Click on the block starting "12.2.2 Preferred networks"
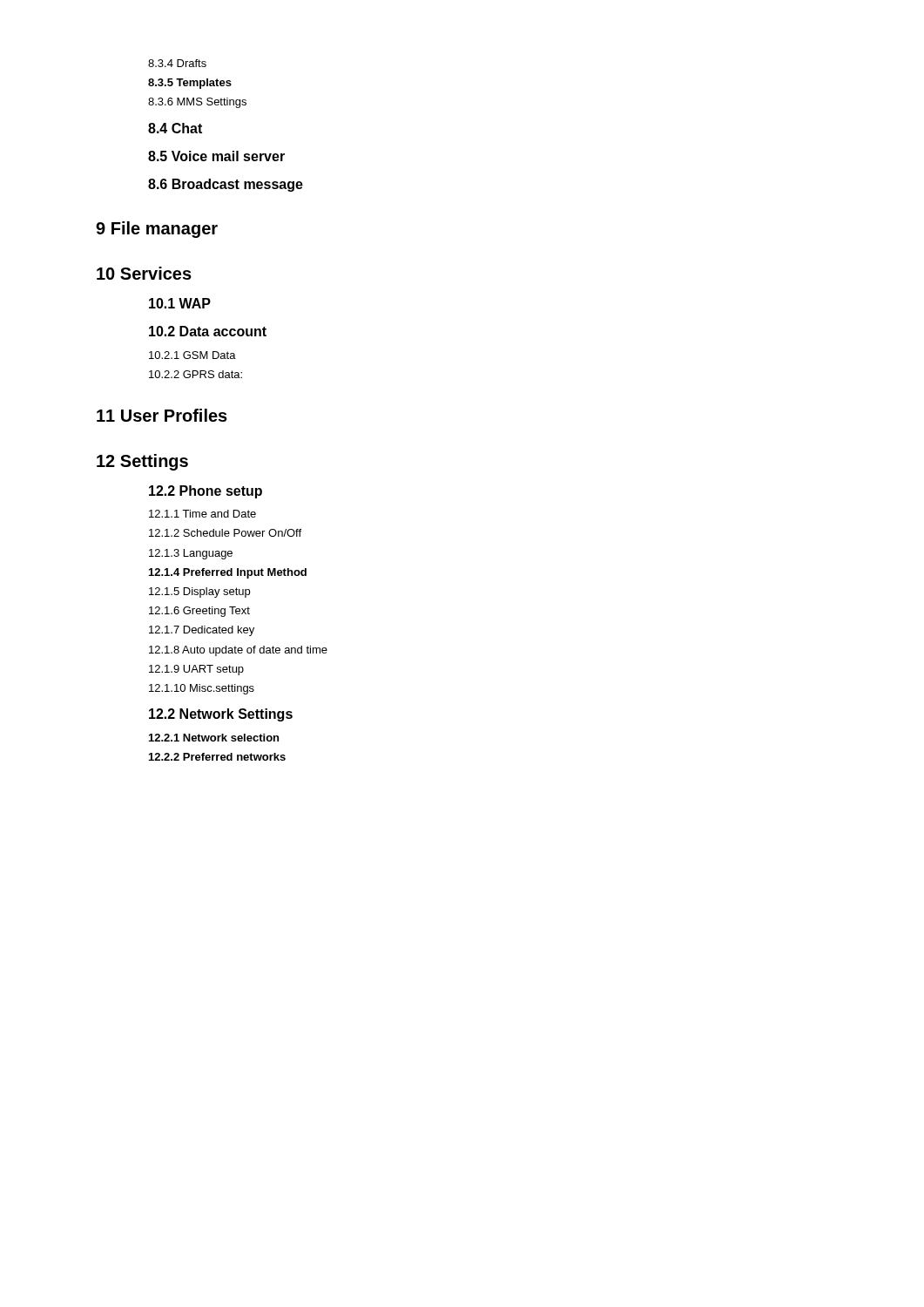 [x=217, y=756]
